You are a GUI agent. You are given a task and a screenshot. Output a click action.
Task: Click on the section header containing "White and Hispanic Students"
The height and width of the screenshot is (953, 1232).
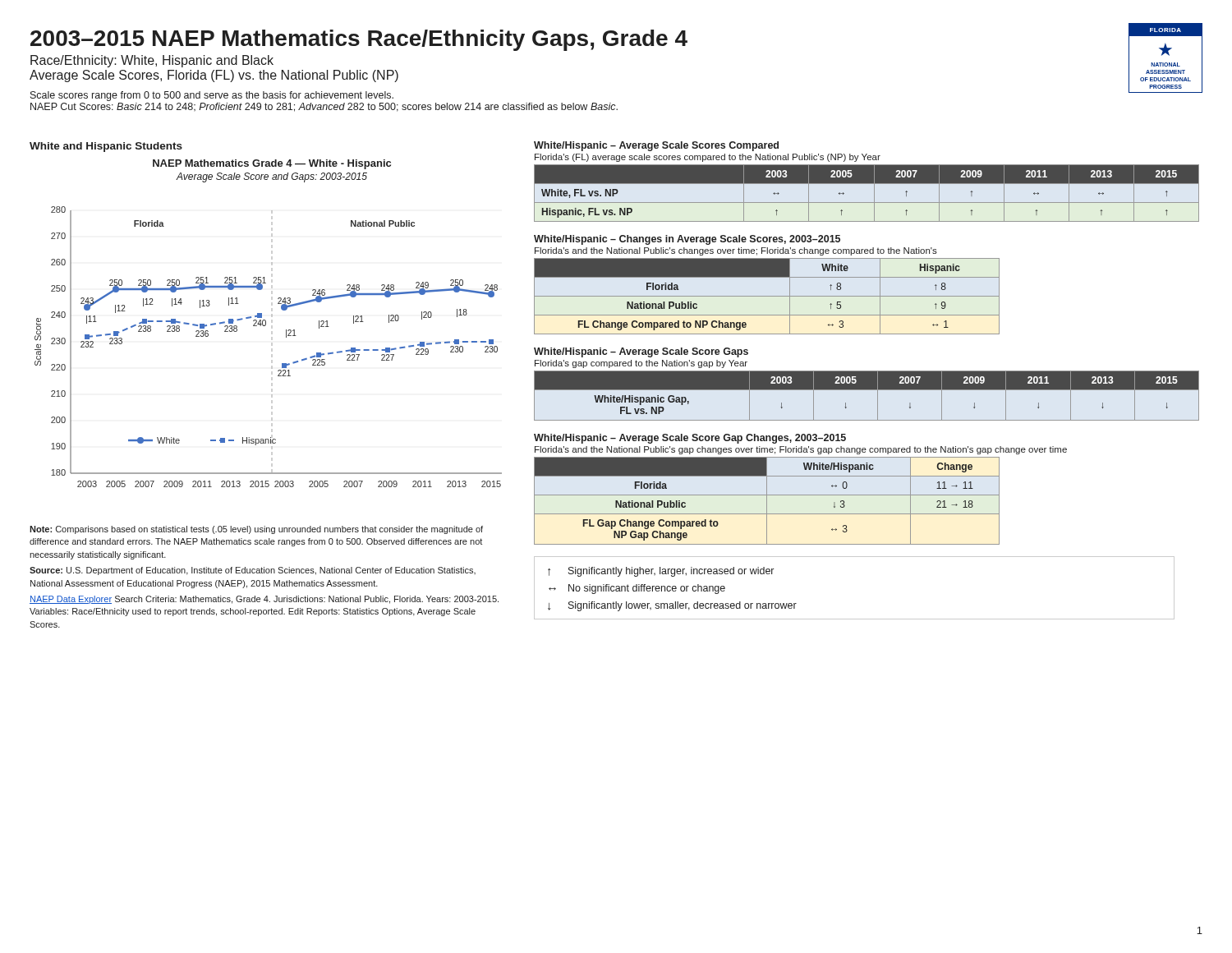point(106,146)
